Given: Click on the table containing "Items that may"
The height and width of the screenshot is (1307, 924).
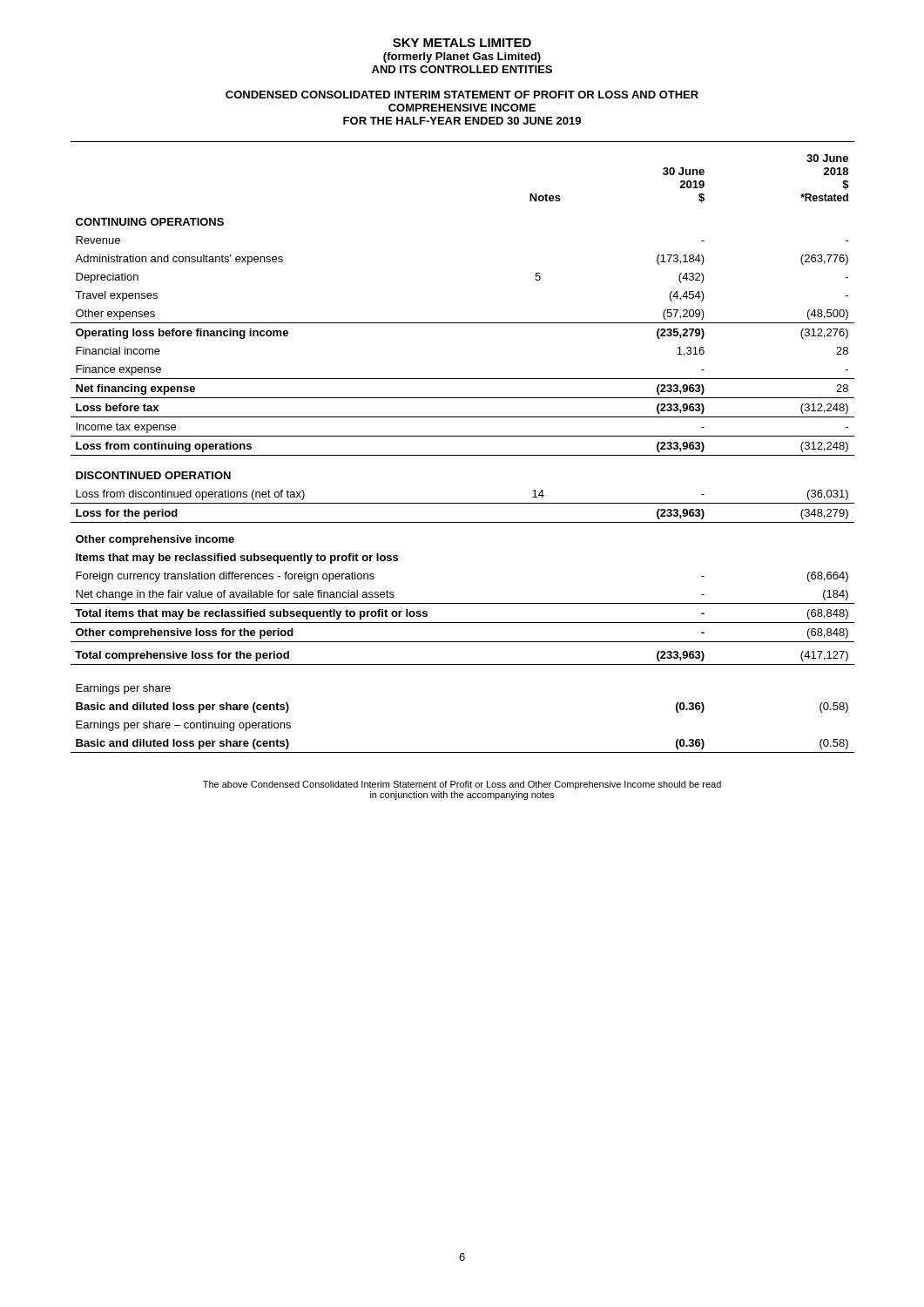Looking at the screenshot, I should (462, 451).
